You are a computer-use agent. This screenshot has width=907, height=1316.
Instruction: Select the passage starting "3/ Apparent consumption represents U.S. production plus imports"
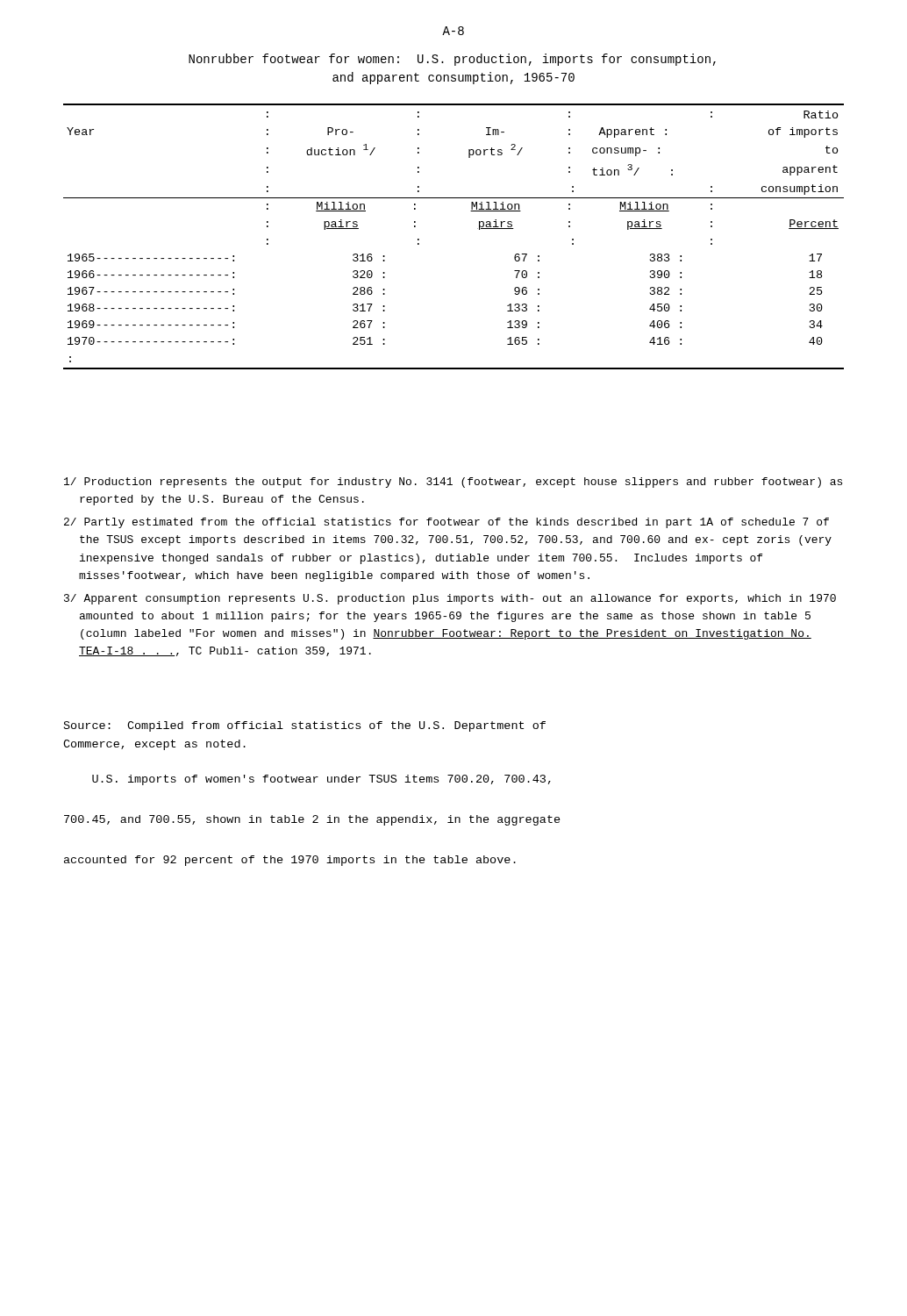point(450,625)
